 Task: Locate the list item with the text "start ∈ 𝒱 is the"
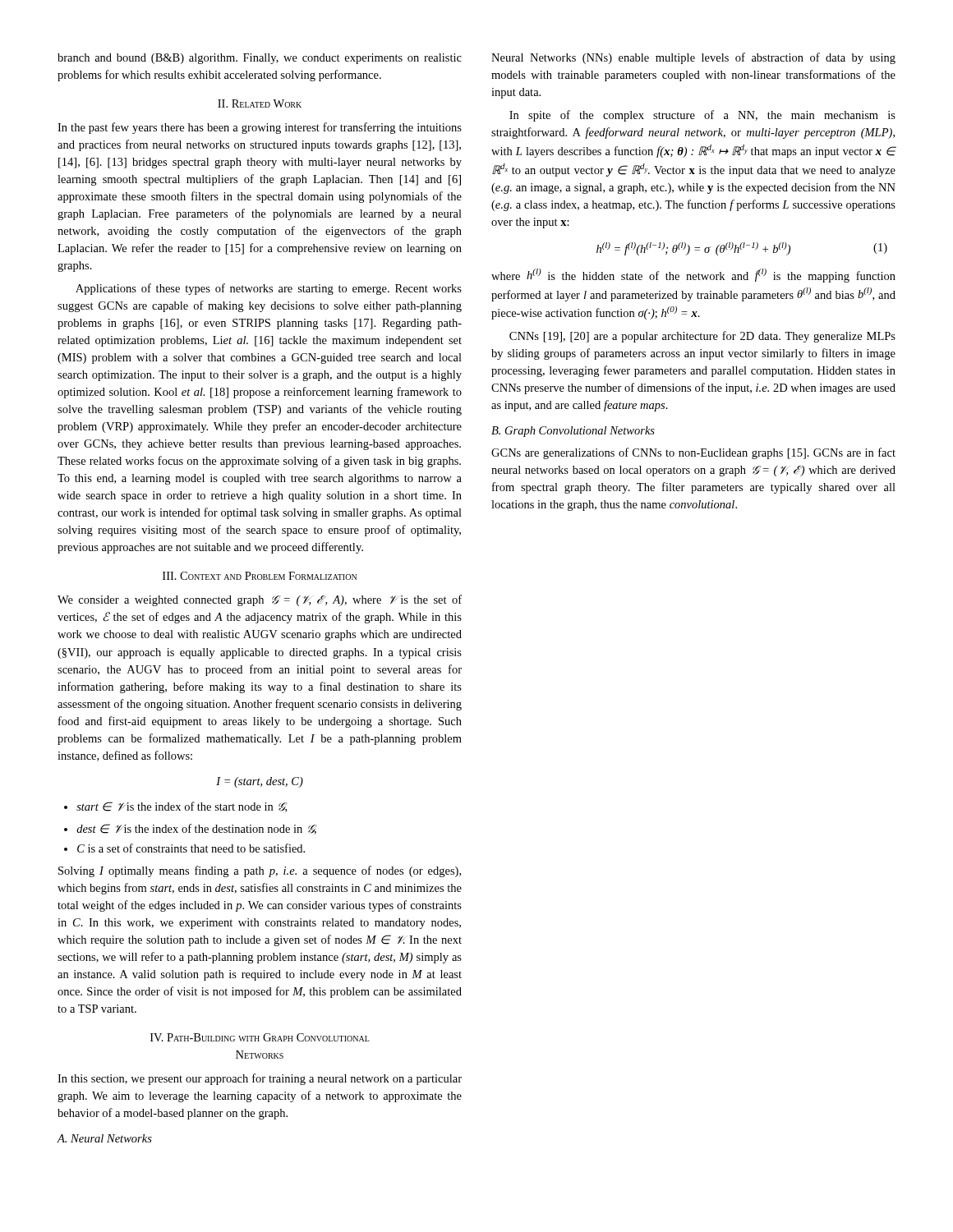[x=260, y=807]
